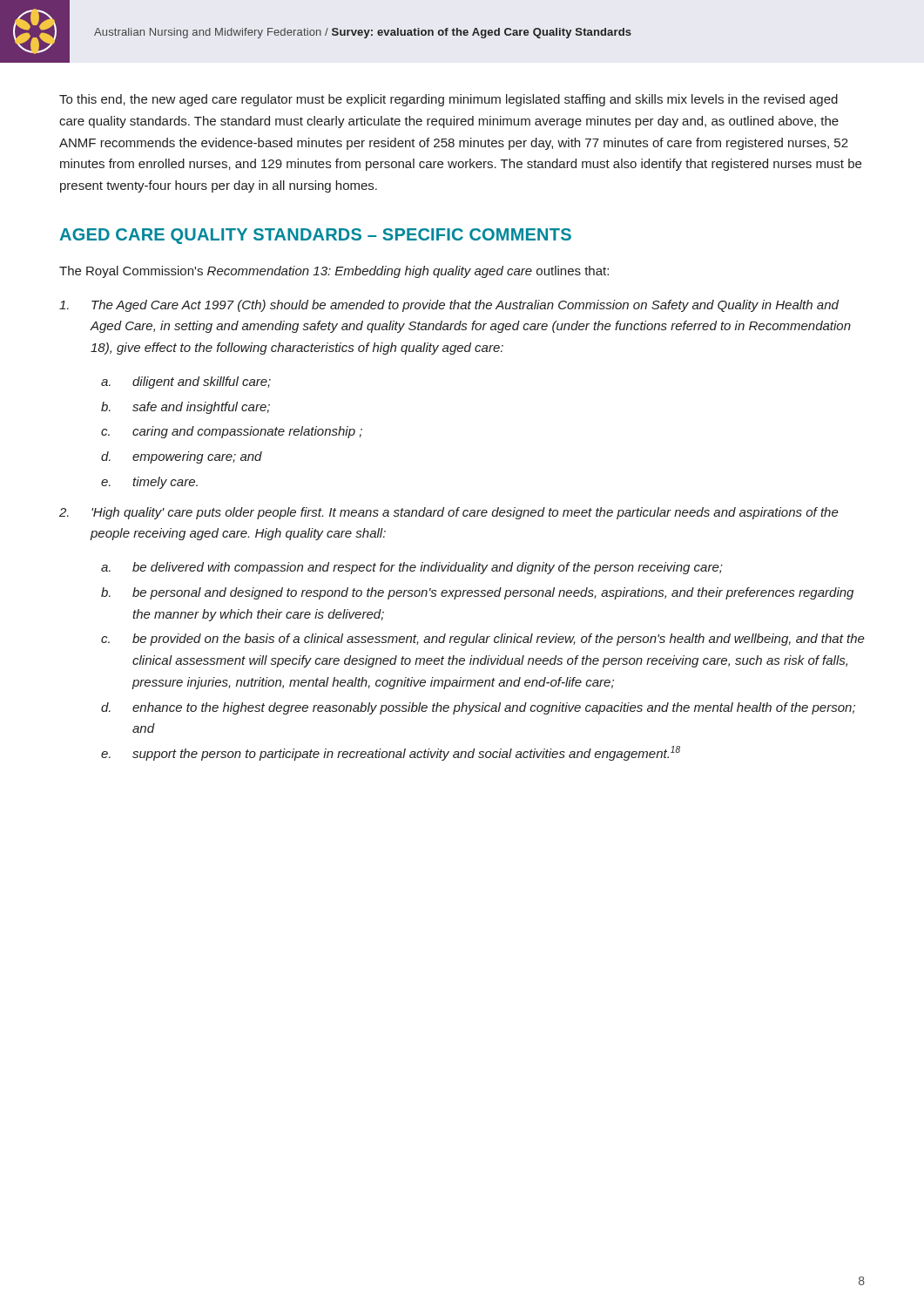The height and width of the screenshot is (1307, 924).
Task: Locate the text block starting "a. be delivered with compassion and respect for"
Action: 483,568
